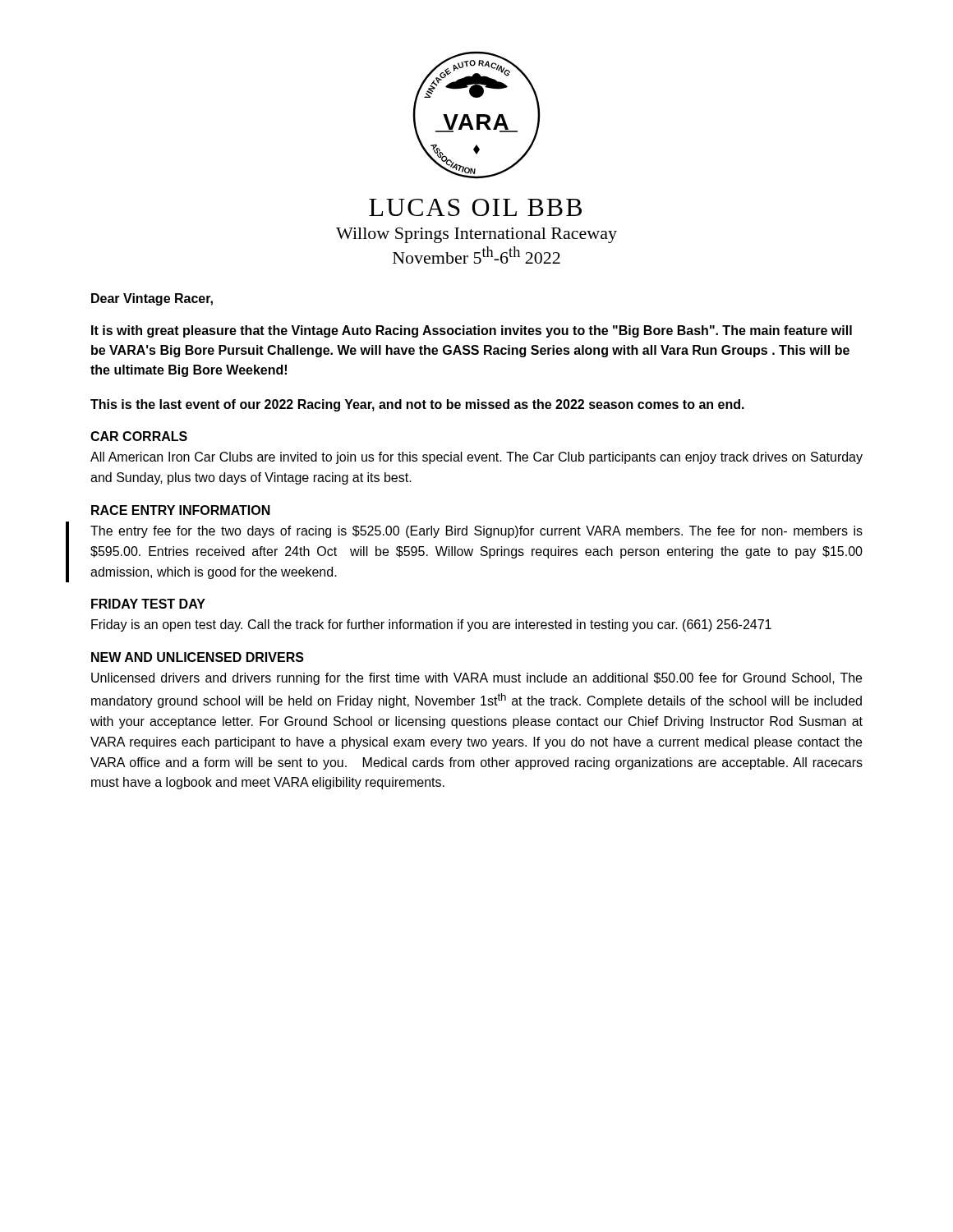Locate the text starting "CAR CORRALS"

pos(139,437)
